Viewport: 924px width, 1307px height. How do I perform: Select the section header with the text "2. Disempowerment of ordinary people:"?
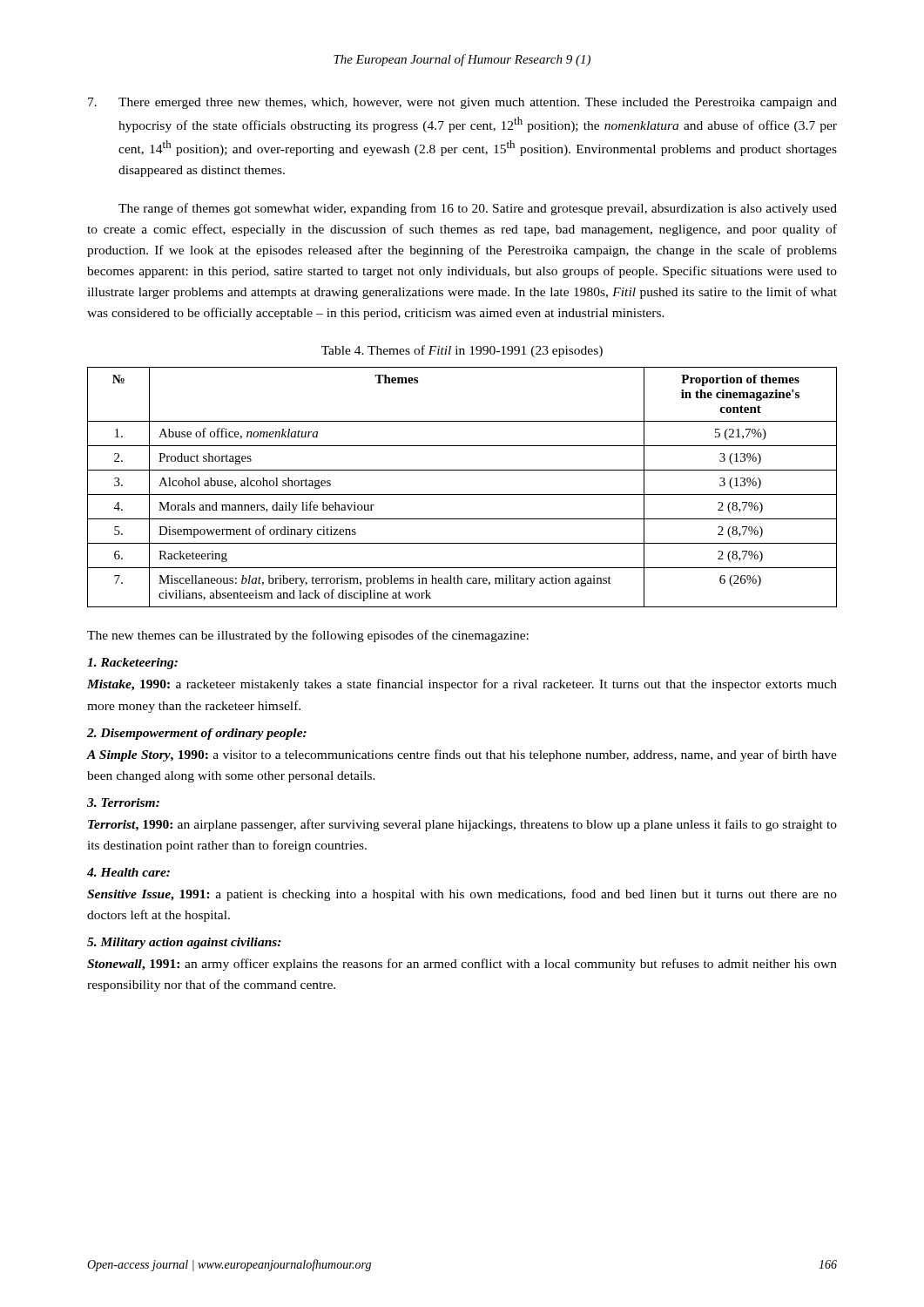coord(197,732)
